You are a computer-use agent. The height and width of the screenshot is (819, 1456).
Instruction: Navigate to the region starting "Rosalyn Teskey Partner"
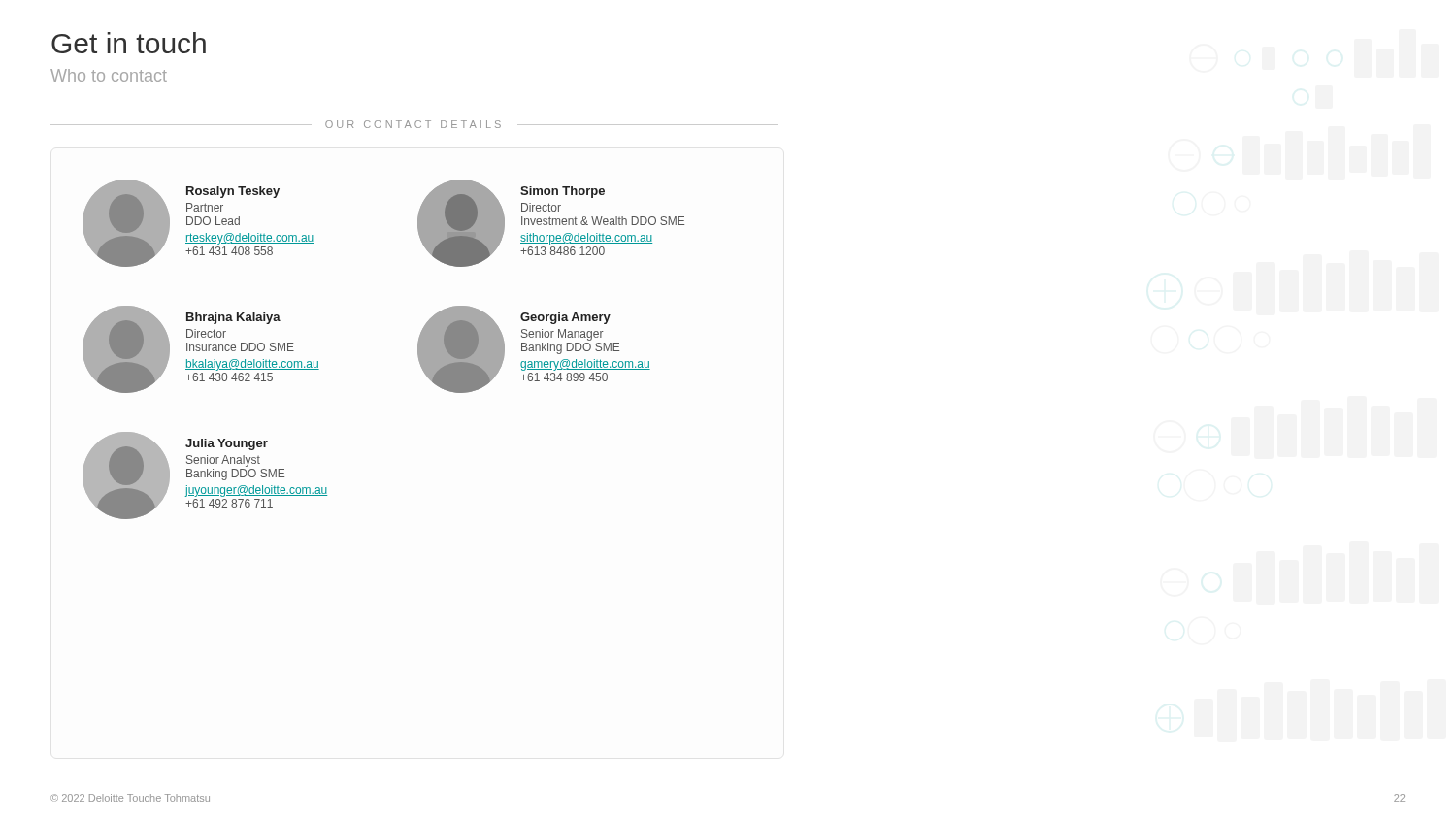(198, 223)
